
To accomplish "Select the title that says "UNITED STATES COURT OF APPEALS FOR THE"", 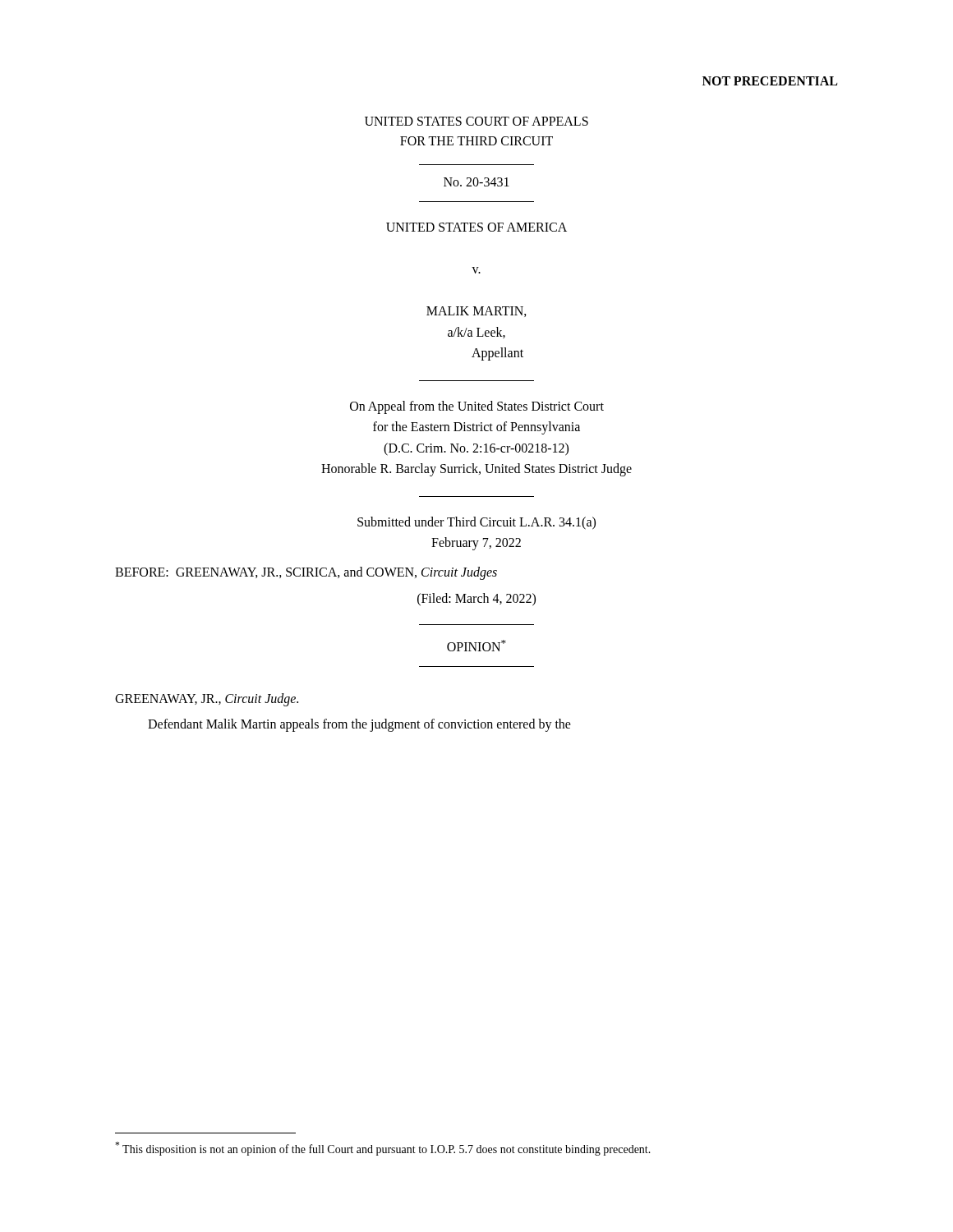I will (x=476, y=131).
